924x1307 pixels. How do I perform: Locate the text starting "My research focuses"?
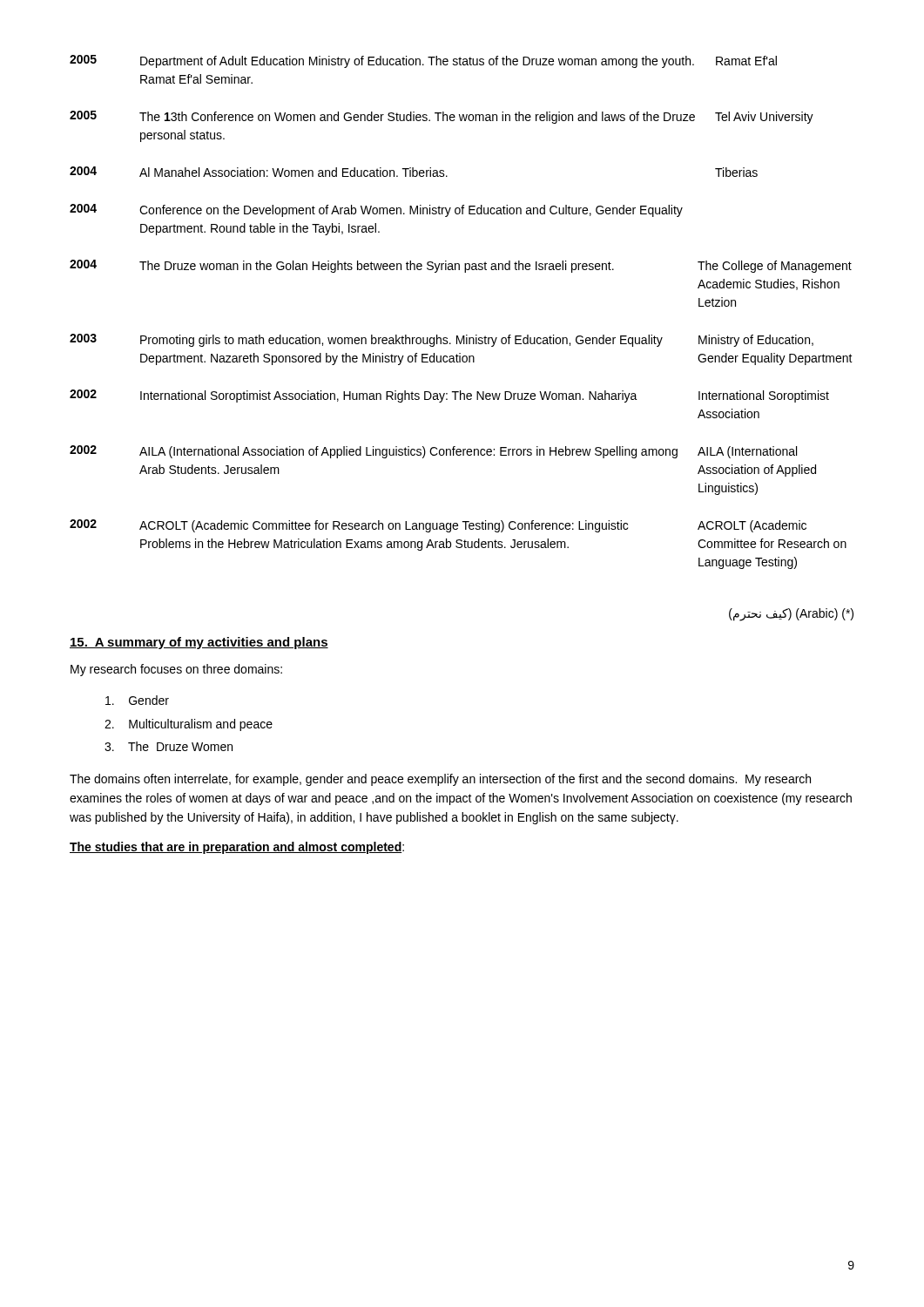point(176,669)
